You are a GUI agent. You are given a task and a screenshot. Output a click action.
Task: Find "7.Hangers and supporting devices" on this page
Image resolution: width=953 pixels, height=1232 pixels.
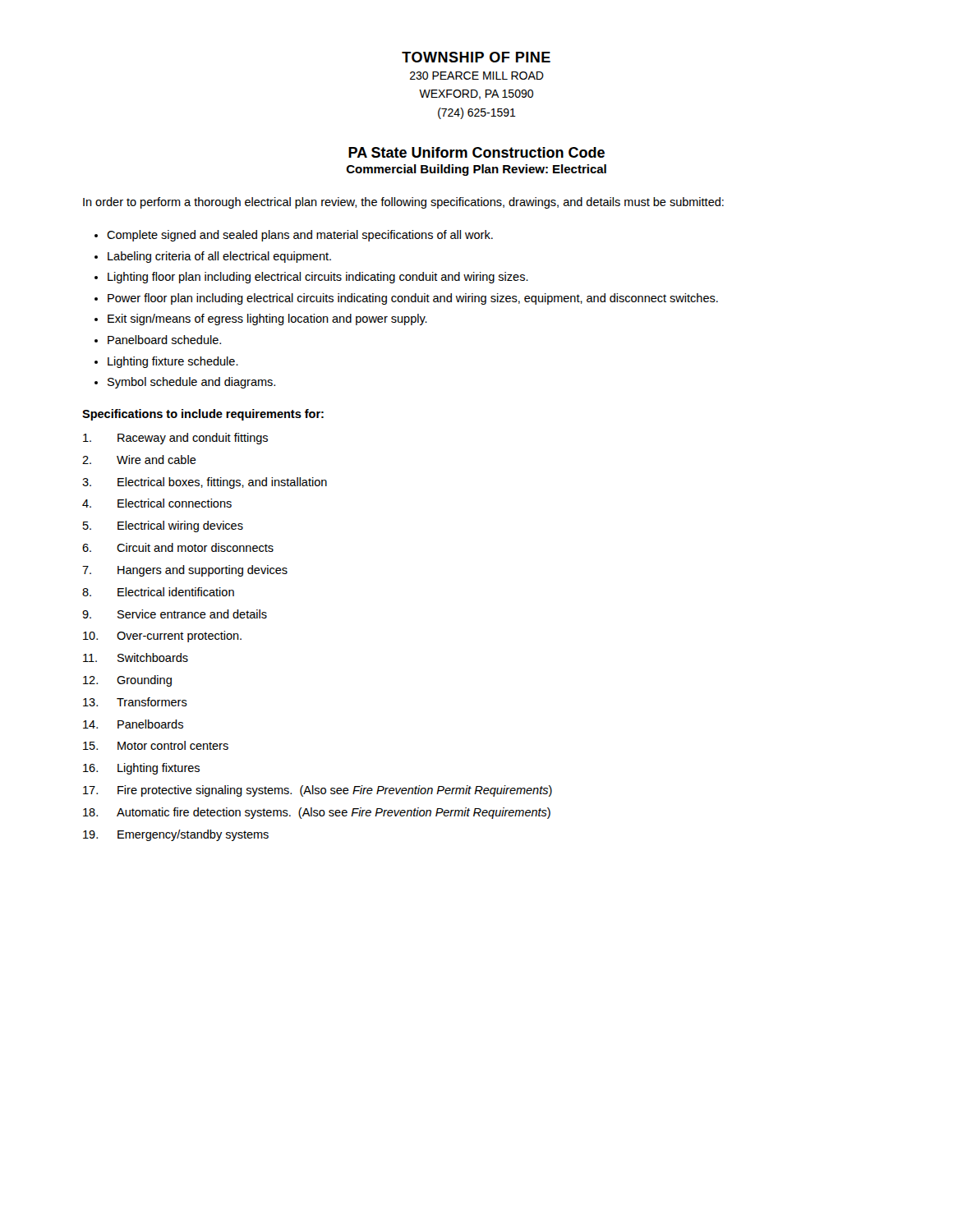(185, 571)
